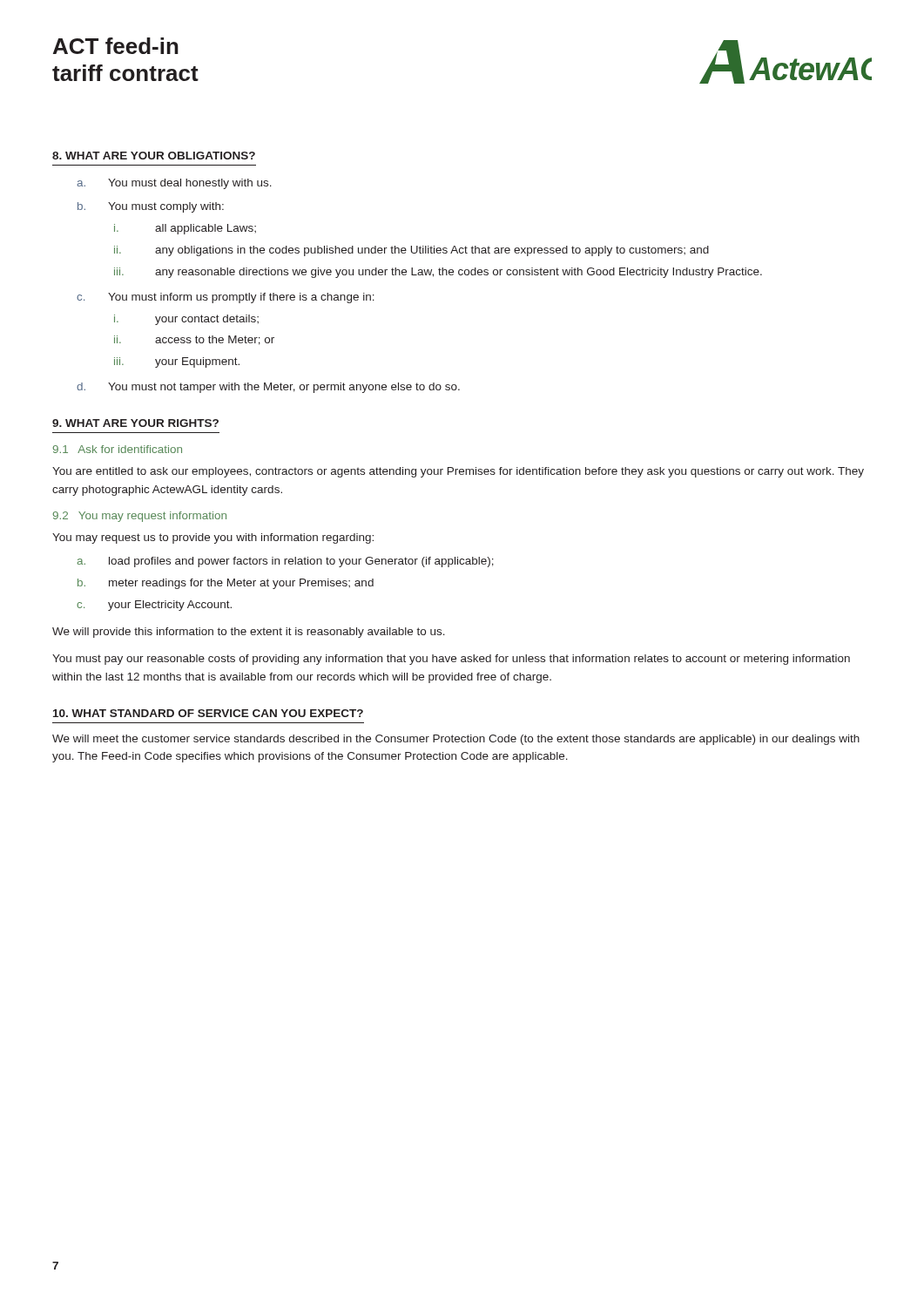Locate the text starting "We will provide this information to the"
Image resolution: width=924 pixels, height=1307 pixels.
pos(249,631)
